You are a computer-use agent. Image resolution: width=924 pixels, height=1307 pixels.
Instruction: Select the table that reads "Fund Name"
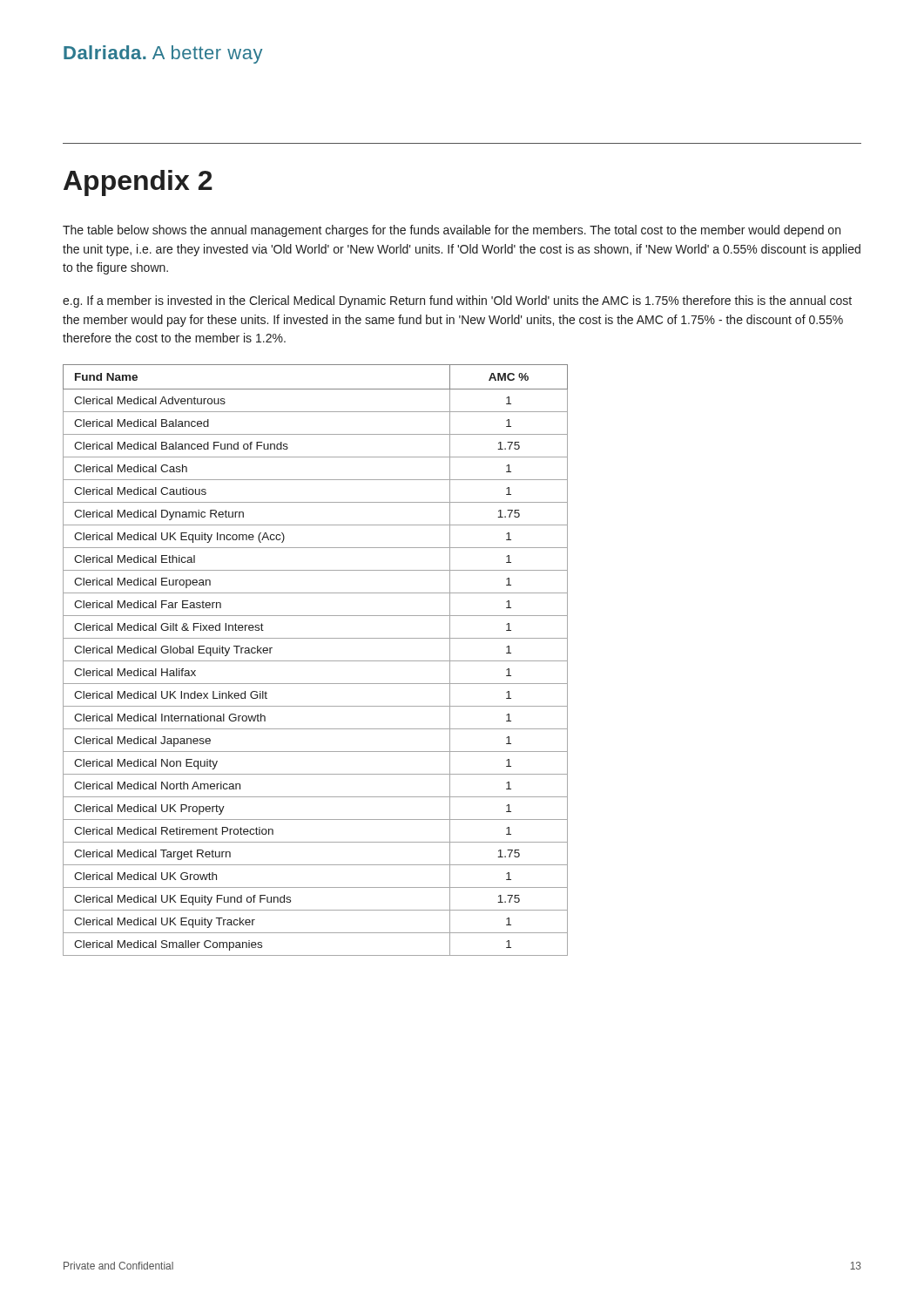coord(462,660)
